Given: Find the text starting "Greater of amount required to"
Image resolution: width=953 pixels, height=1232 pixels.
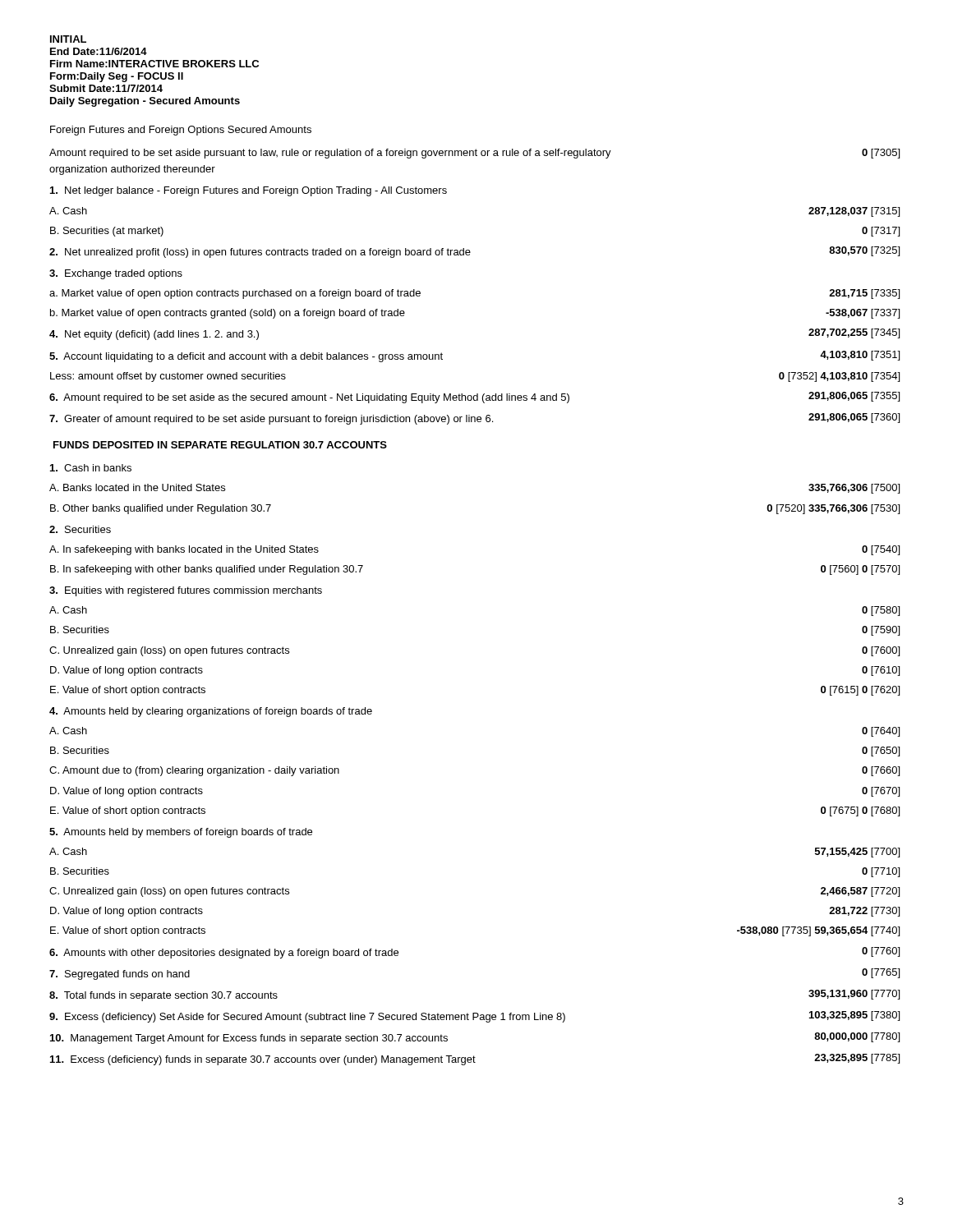Looking at the screenshot, I should (272, 418).
